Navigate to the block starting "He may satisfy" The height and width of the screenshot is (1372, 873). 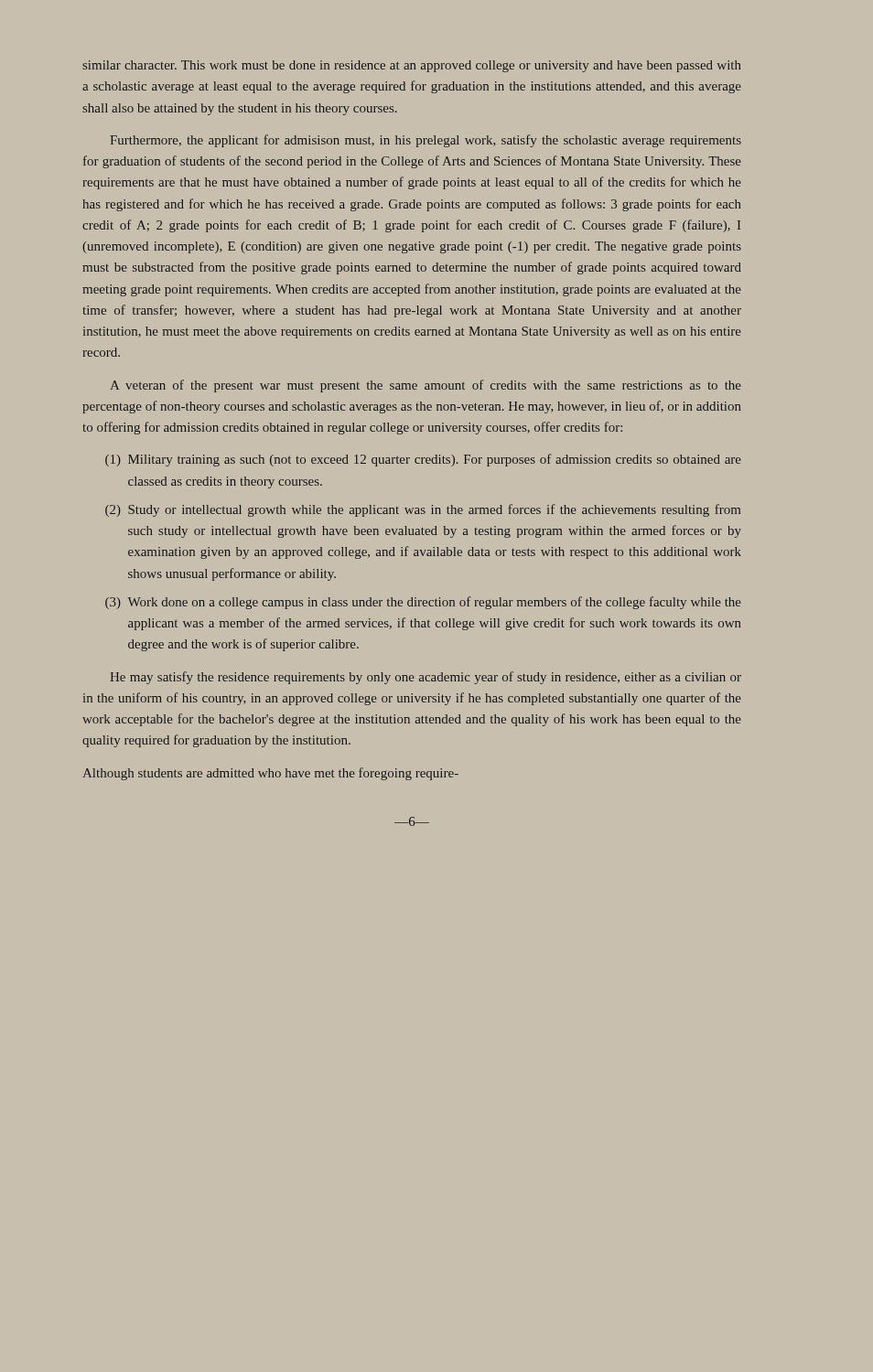tap(412, 709)
